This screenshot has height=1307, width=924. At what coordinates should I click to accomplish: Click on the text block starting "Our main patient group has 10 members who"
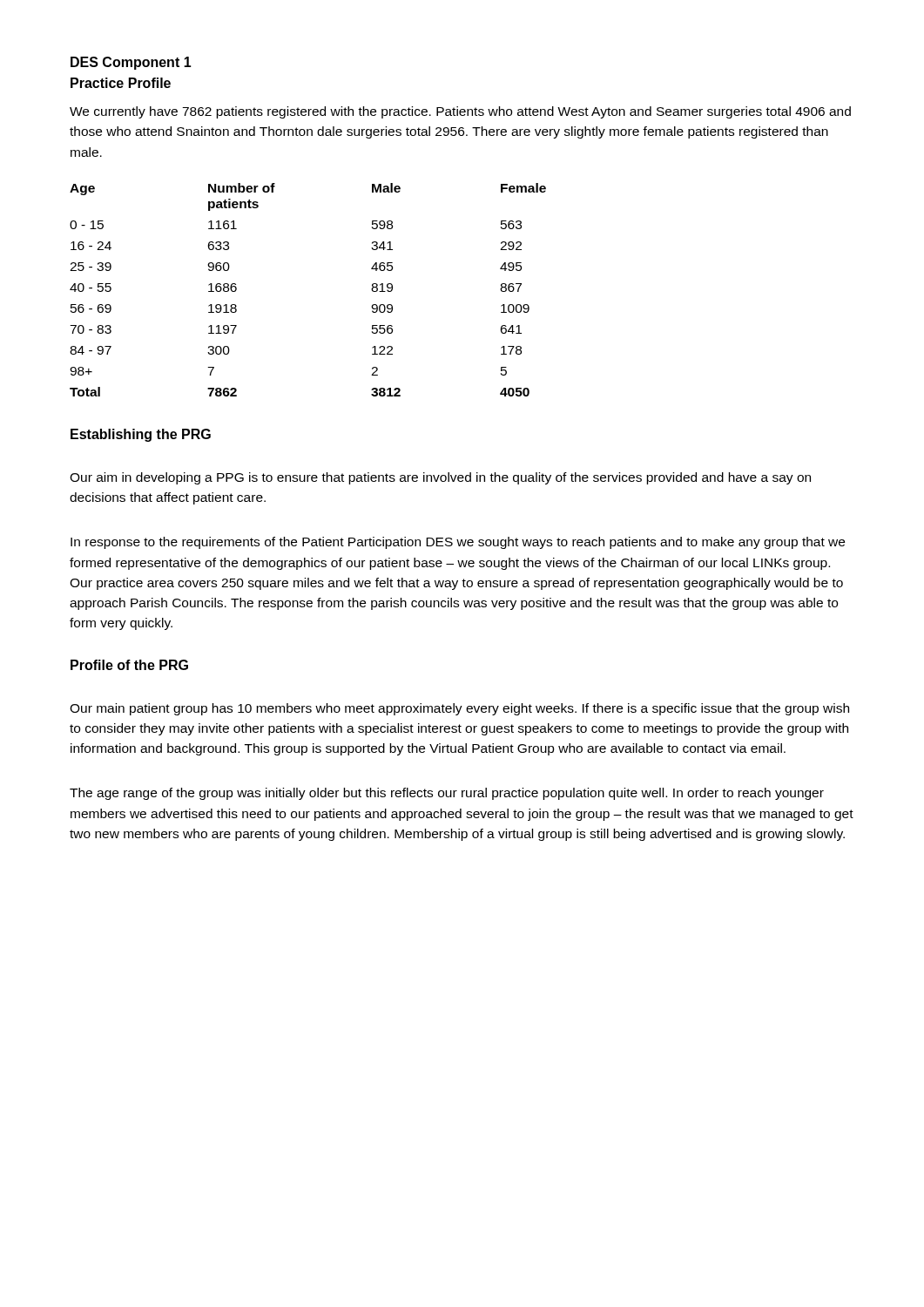point(460,728)
